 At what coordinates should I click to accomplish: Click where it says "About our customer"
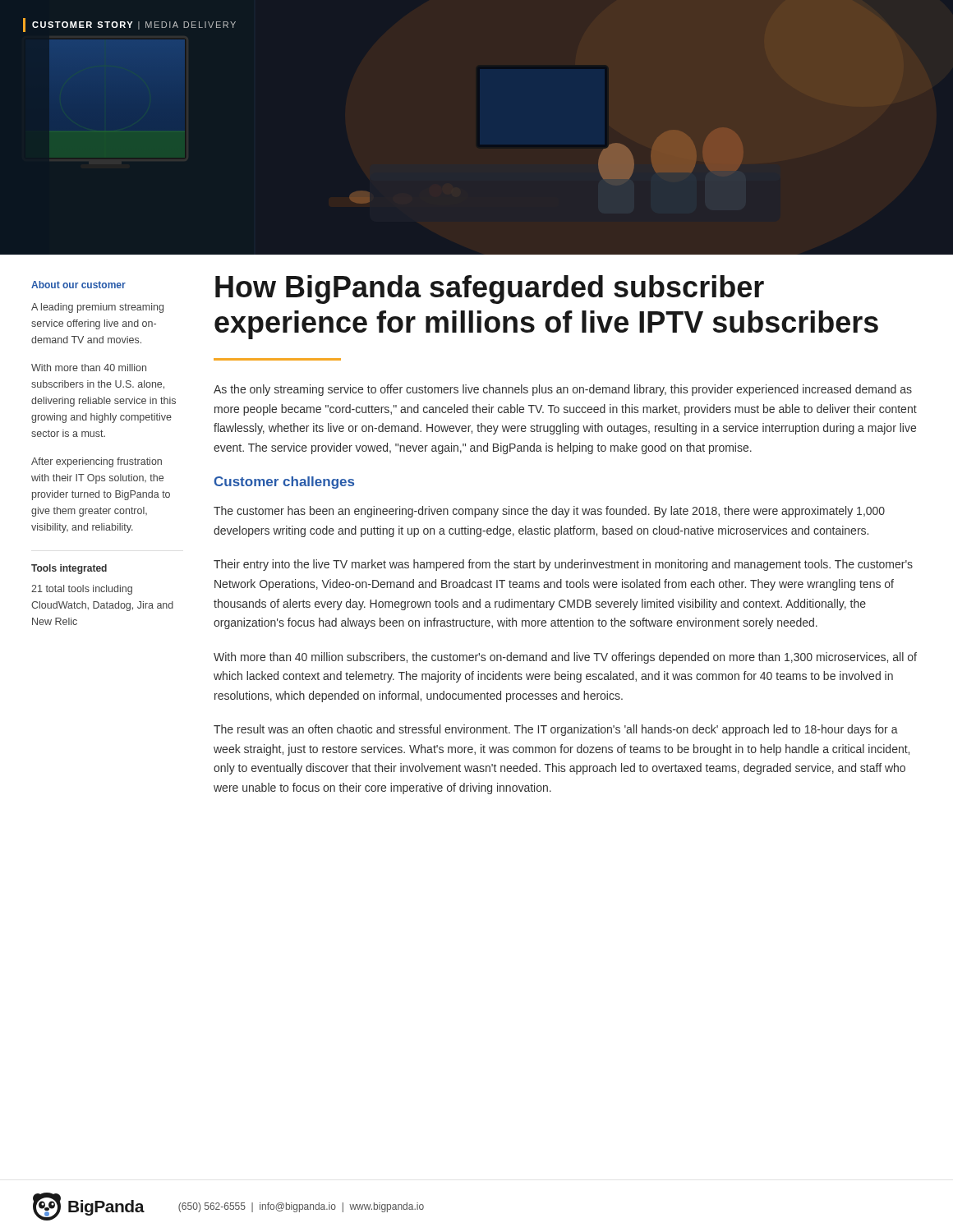78,285
